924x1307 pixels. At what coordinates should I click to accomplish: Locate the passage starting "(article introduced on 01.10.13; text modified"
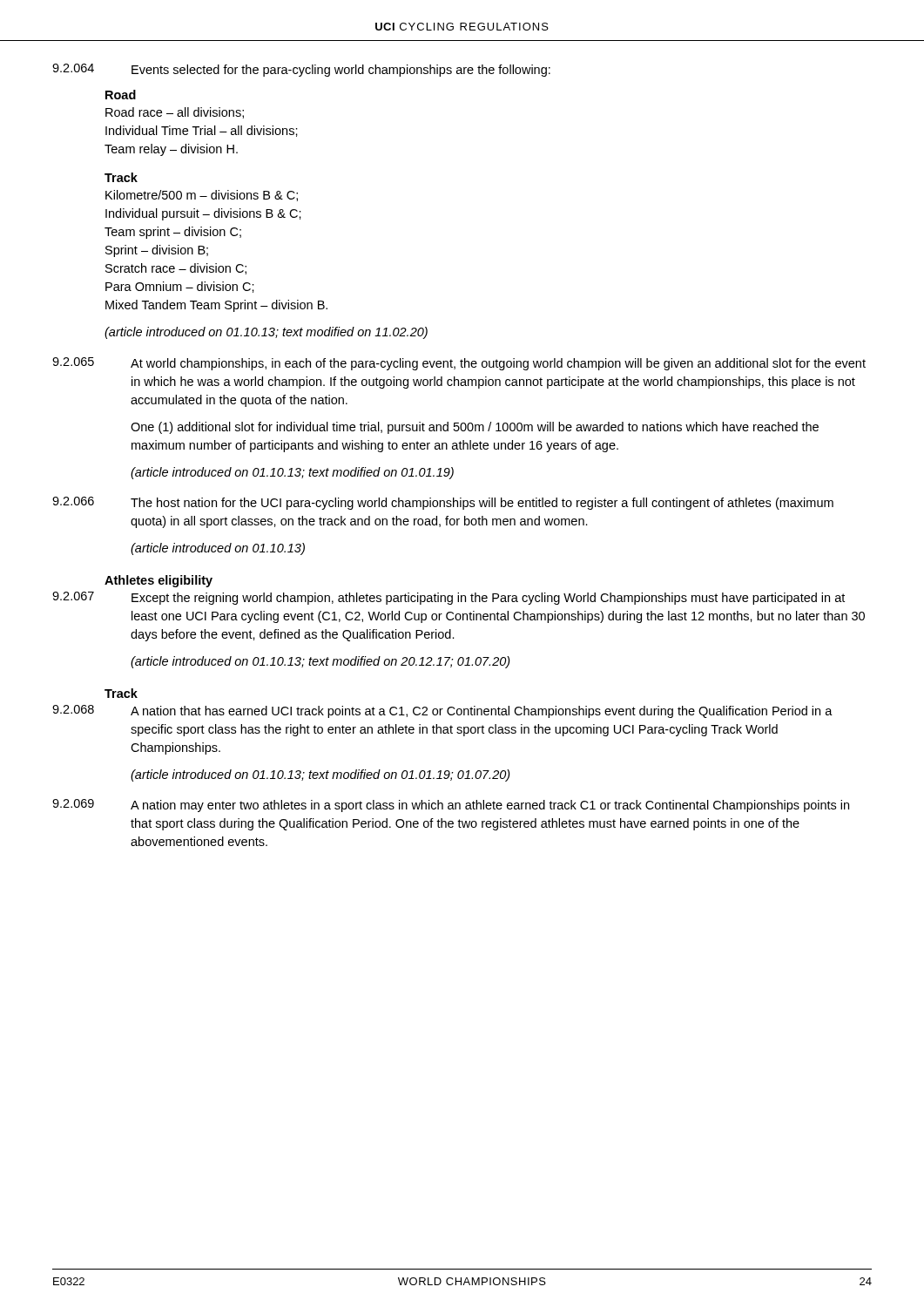pos(266,333)
